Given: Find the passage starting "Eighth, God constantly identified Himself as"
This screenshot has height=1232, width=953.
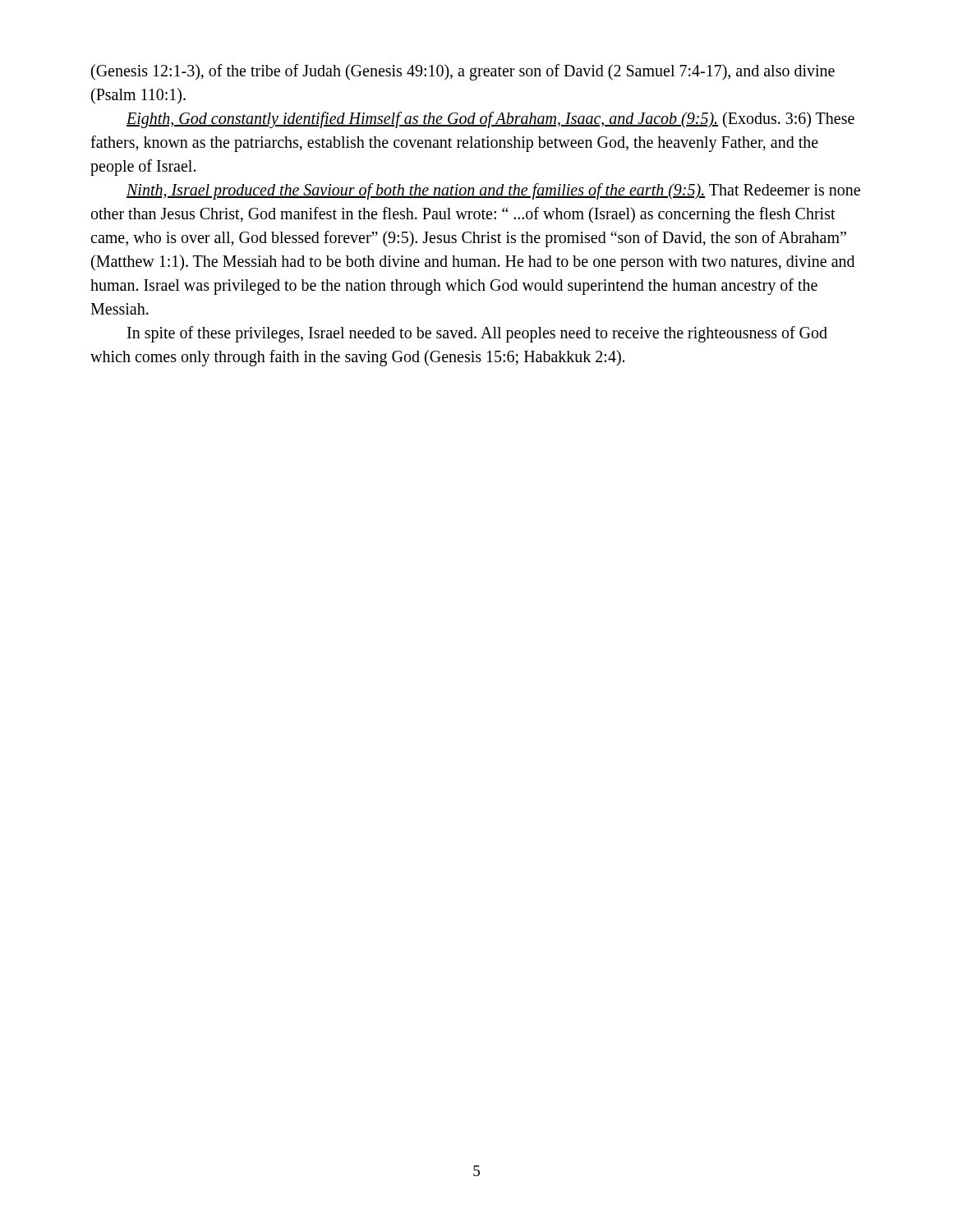Looking at the screenshot, I should 476,143.
